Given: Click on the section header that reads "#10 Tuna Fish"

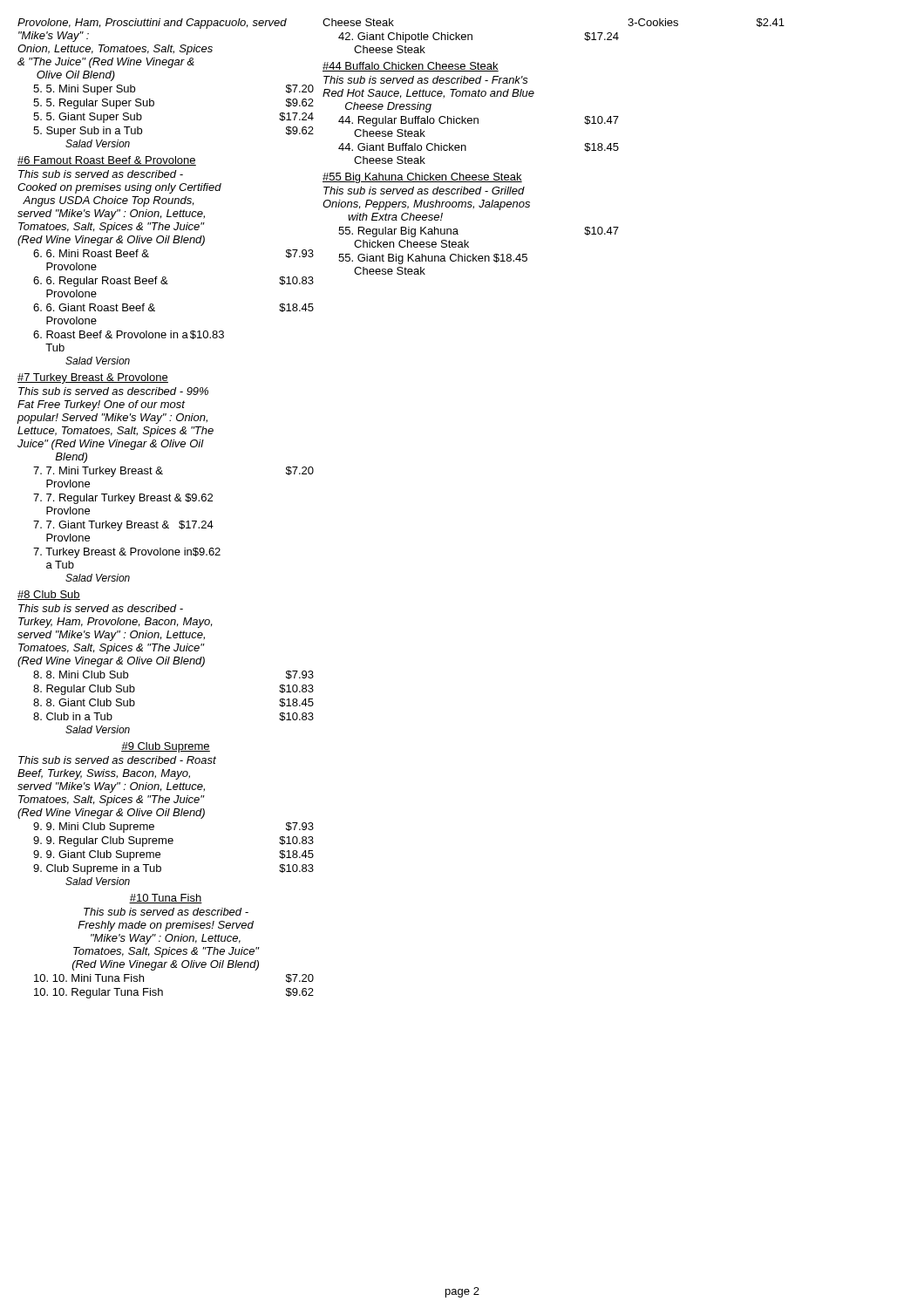Looking at the screenshot, I should point(166,898).
